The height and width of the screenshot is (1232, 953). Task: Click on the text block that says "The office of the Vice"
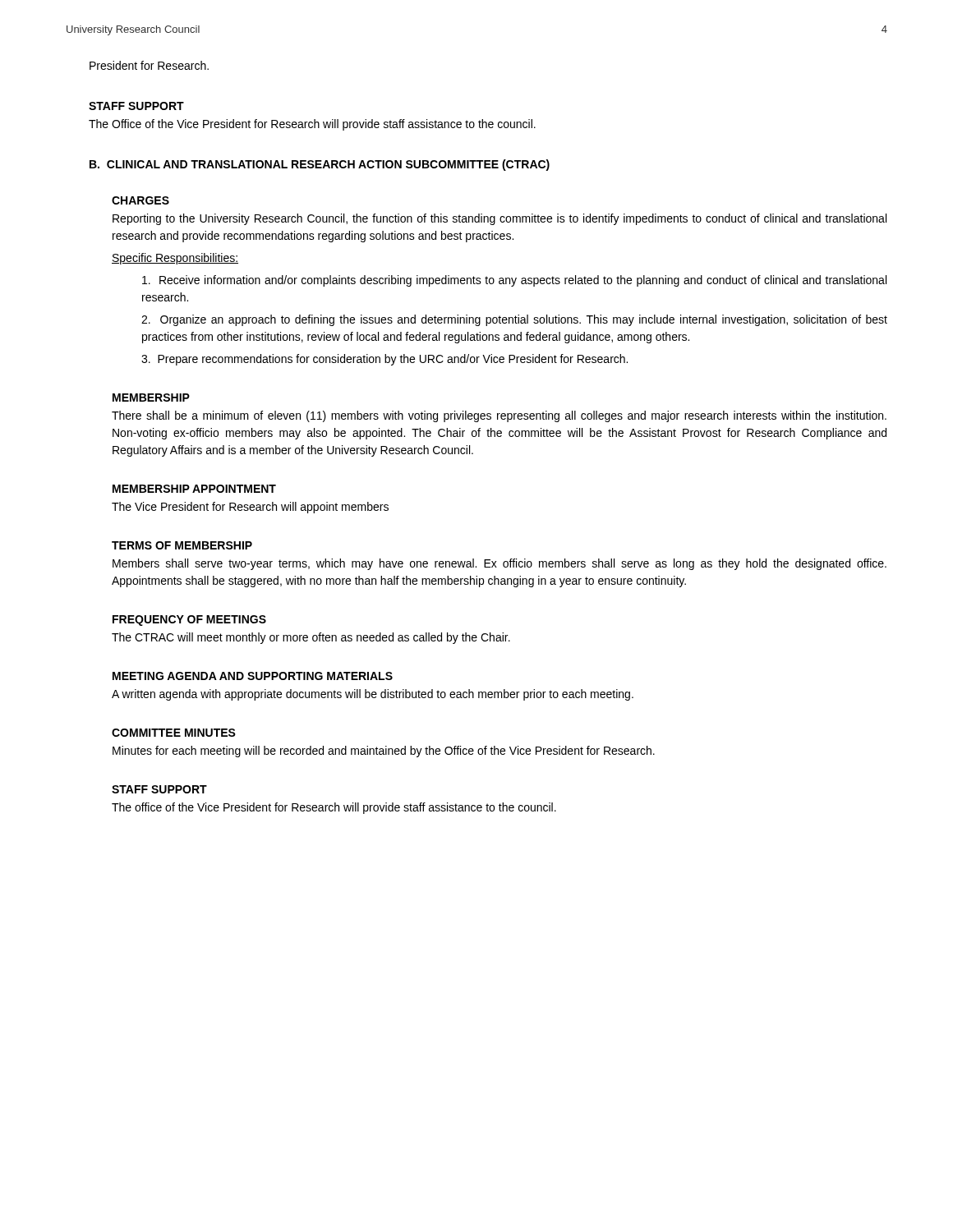(x=334, y=807)
